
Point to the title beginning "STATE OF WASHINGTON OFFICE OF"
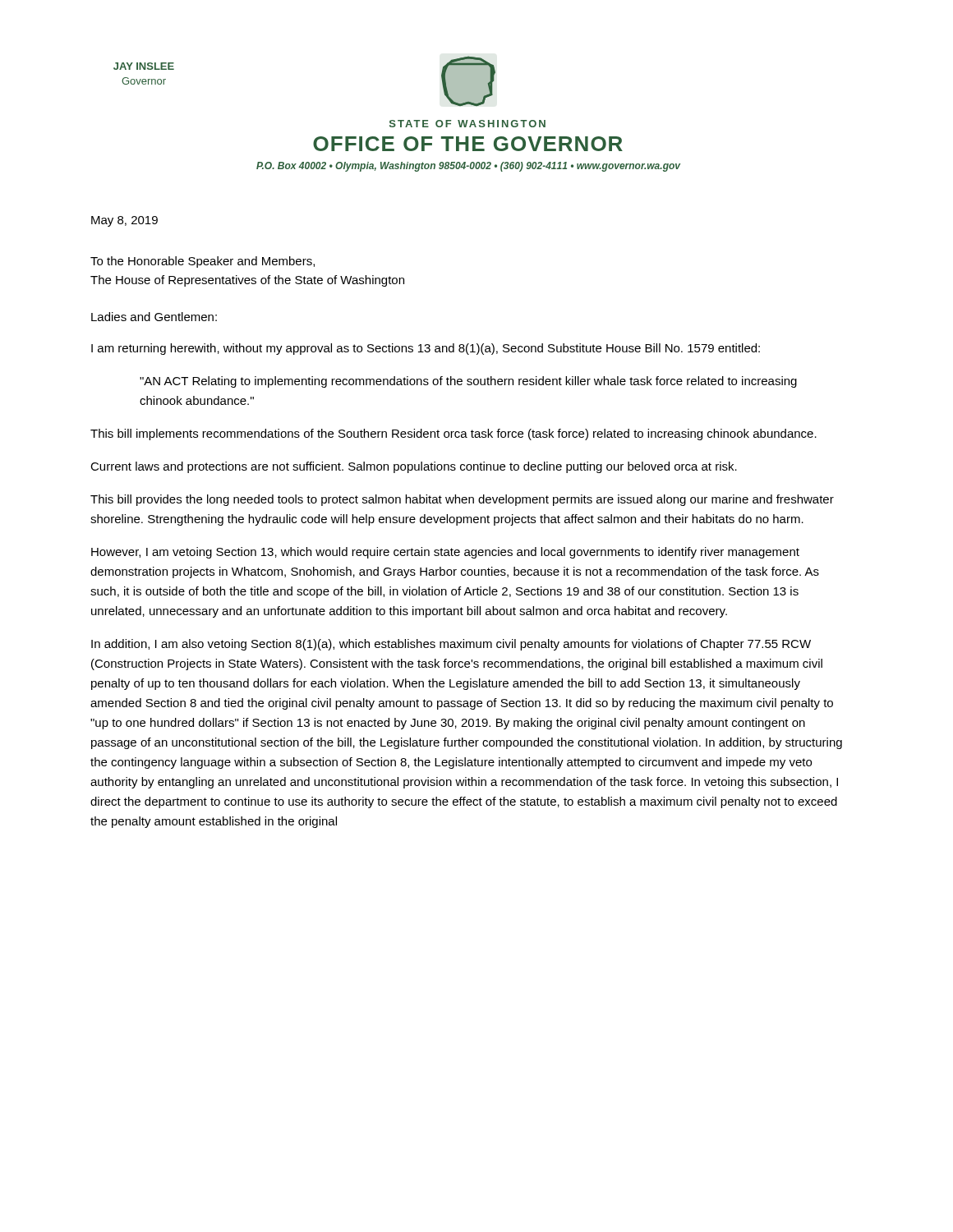click(x=468, y=145)
